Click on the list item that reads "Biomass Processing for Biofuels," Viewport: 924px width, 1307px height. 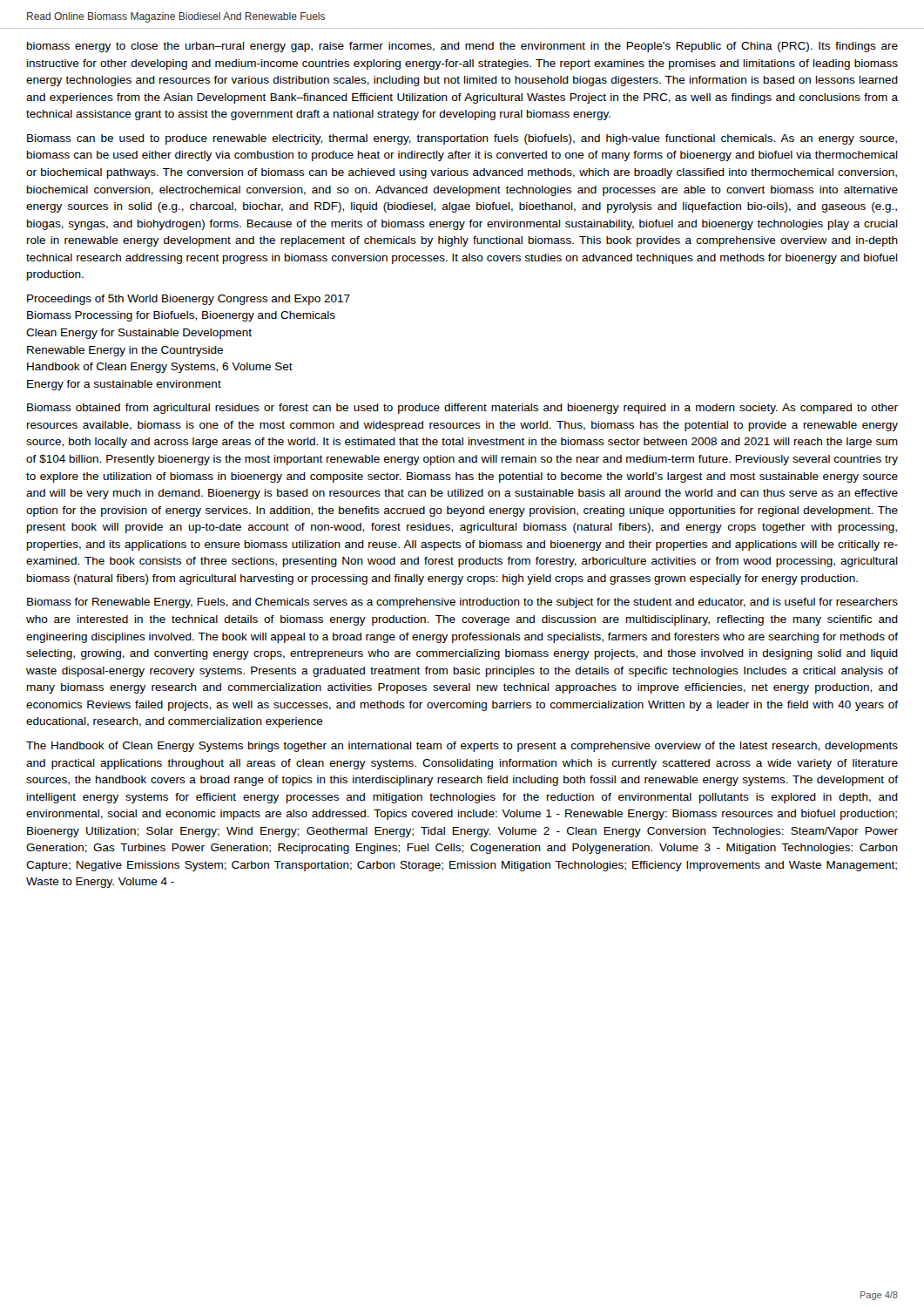tap(181, 316)
